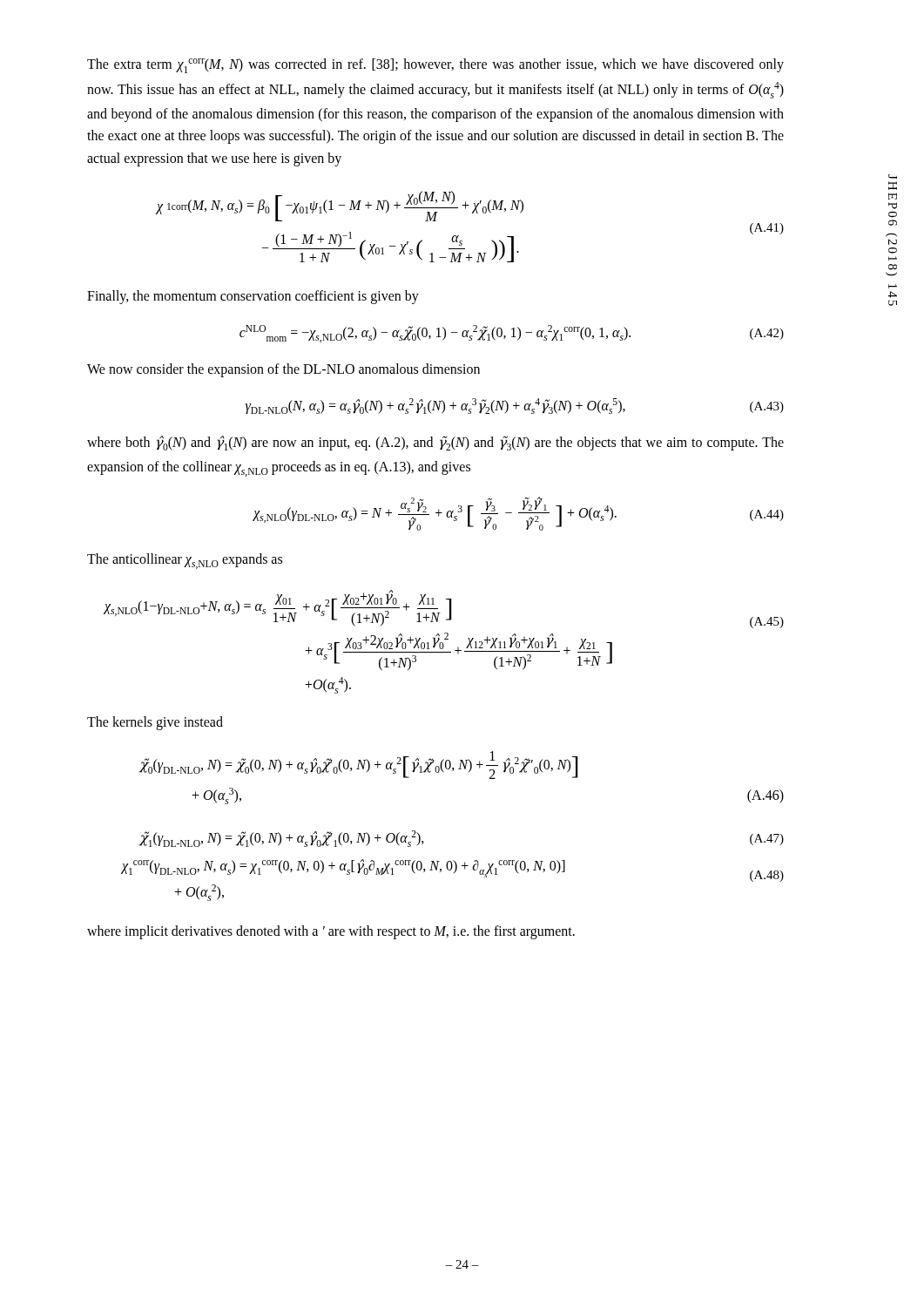Click the passage that begins "The extra term χ1corr(M, N) was corrected"
This screenshot has height=1307, width=924.
pyautogui.click(x=435, y=111)
